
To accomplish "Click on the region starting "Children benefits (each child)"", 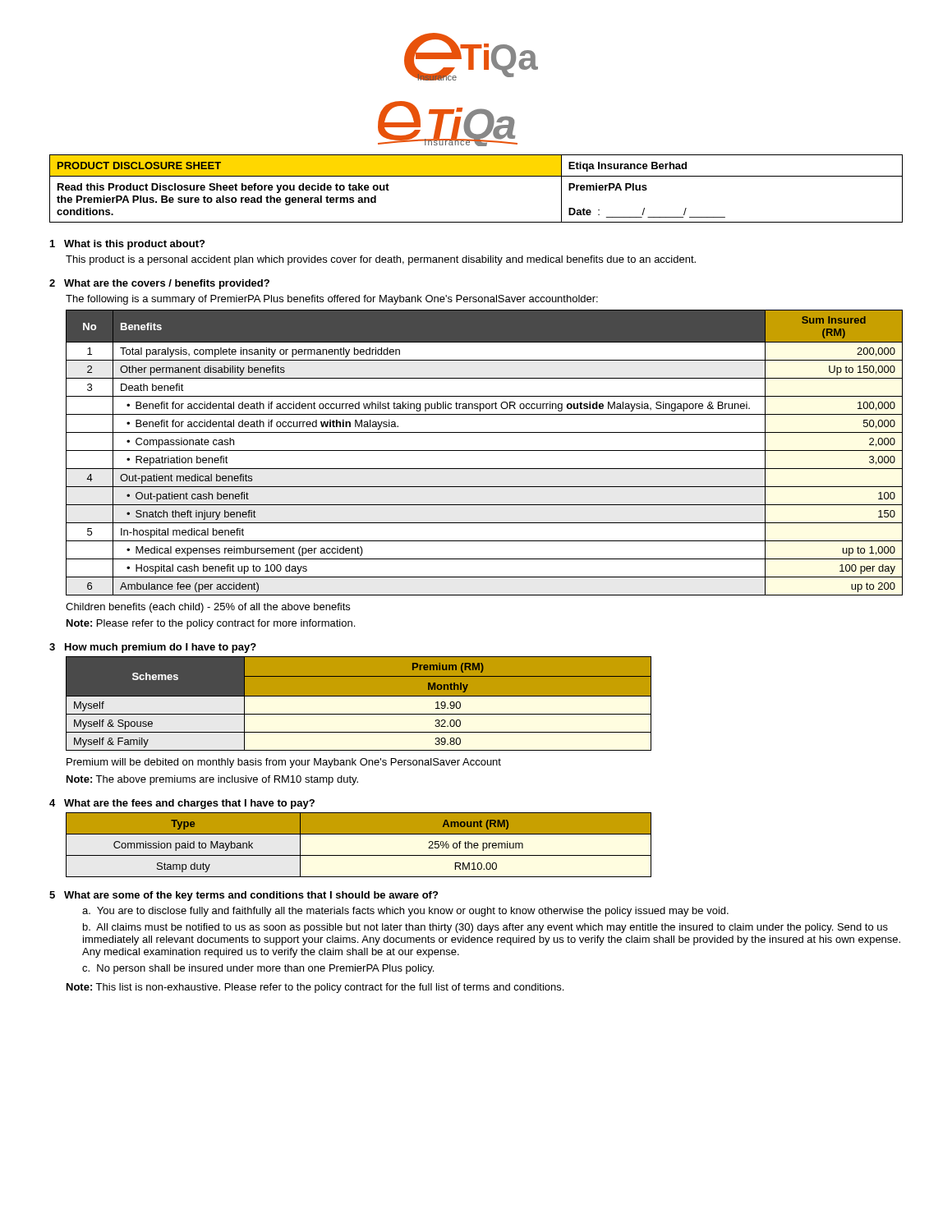I will pos(208,607).
